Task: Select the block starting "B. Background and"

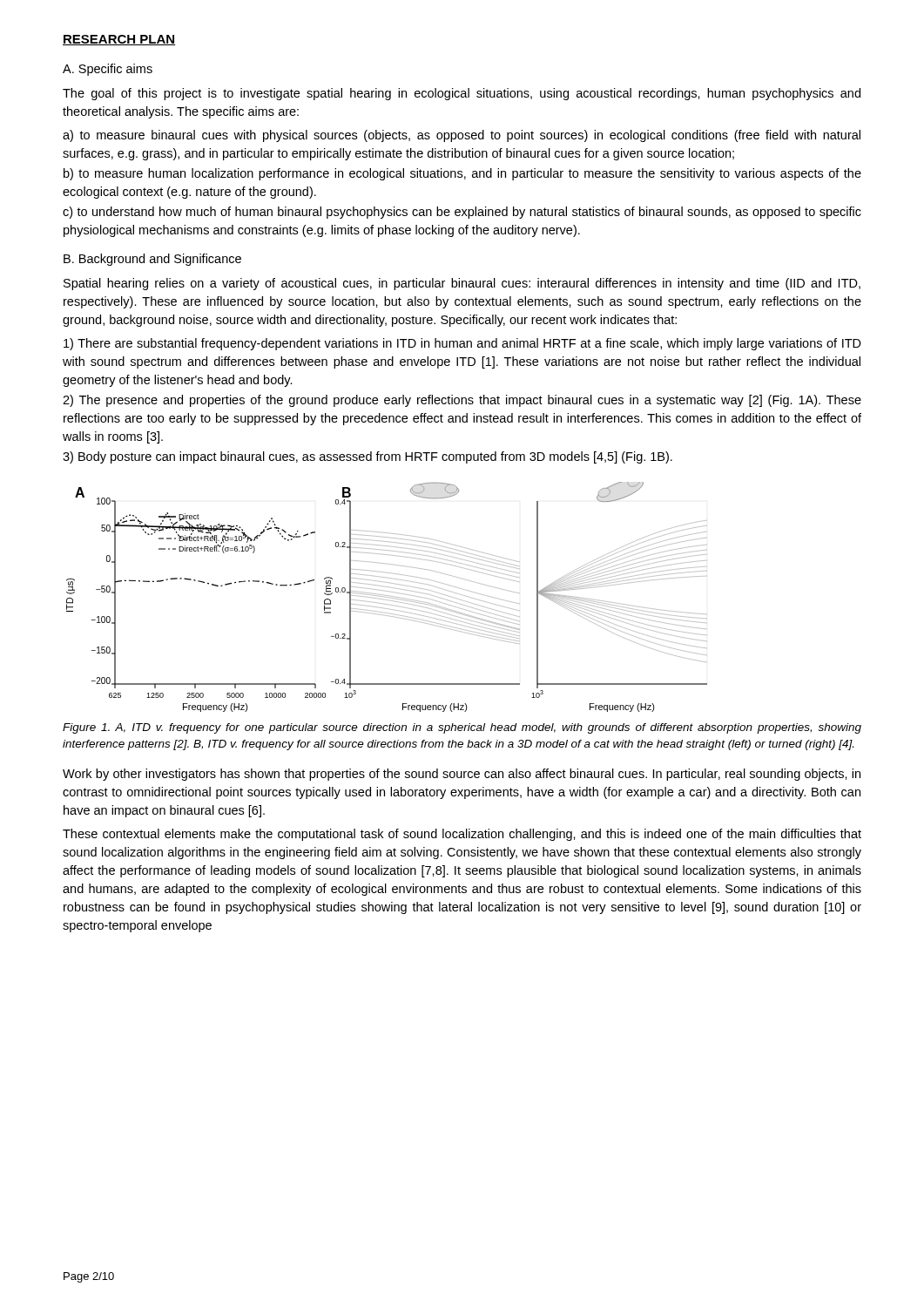Action: pyautogui.click(x=152, y=259)
